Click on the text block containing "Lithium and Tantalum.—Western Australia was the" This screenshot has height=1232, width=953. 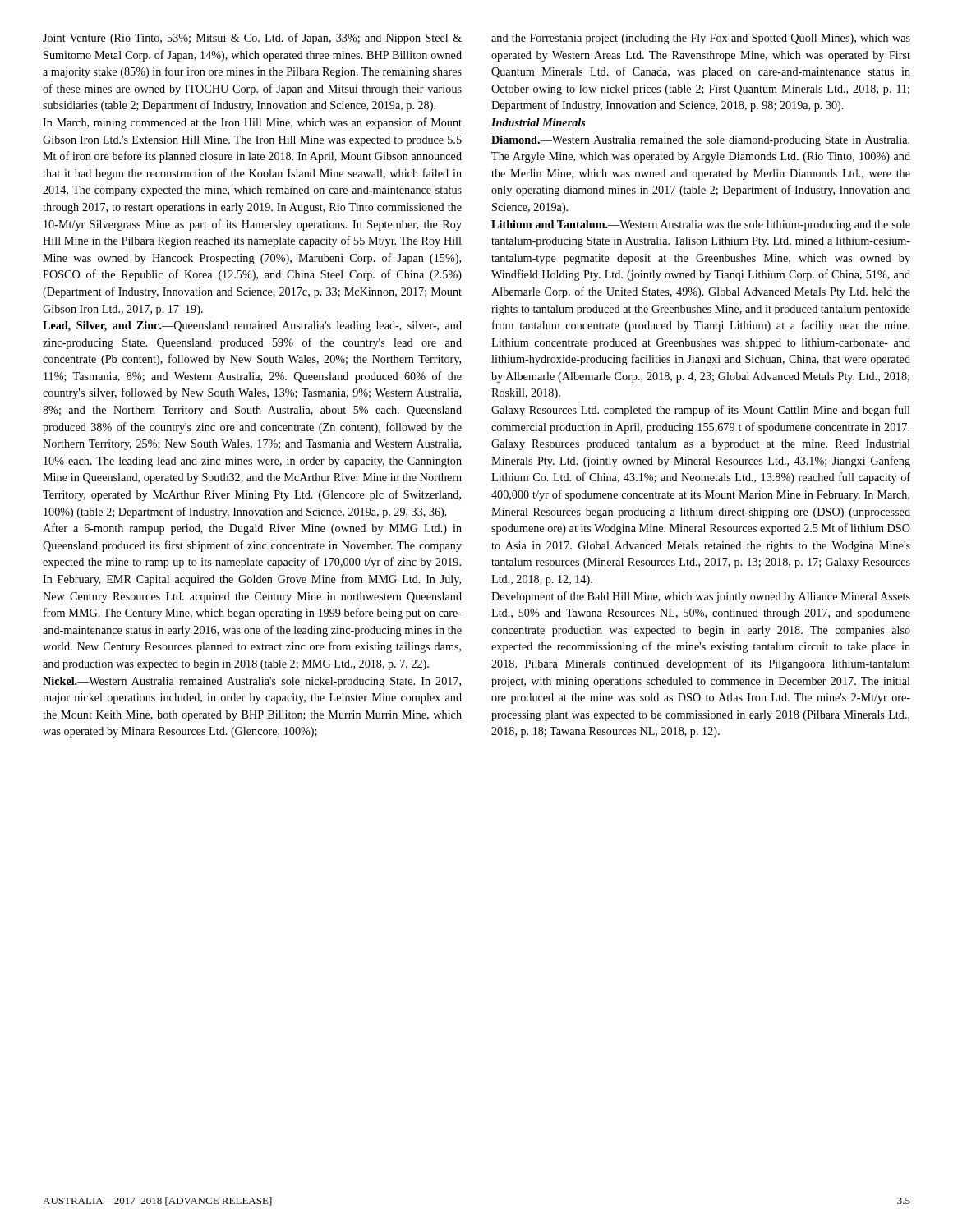[701, 309]
